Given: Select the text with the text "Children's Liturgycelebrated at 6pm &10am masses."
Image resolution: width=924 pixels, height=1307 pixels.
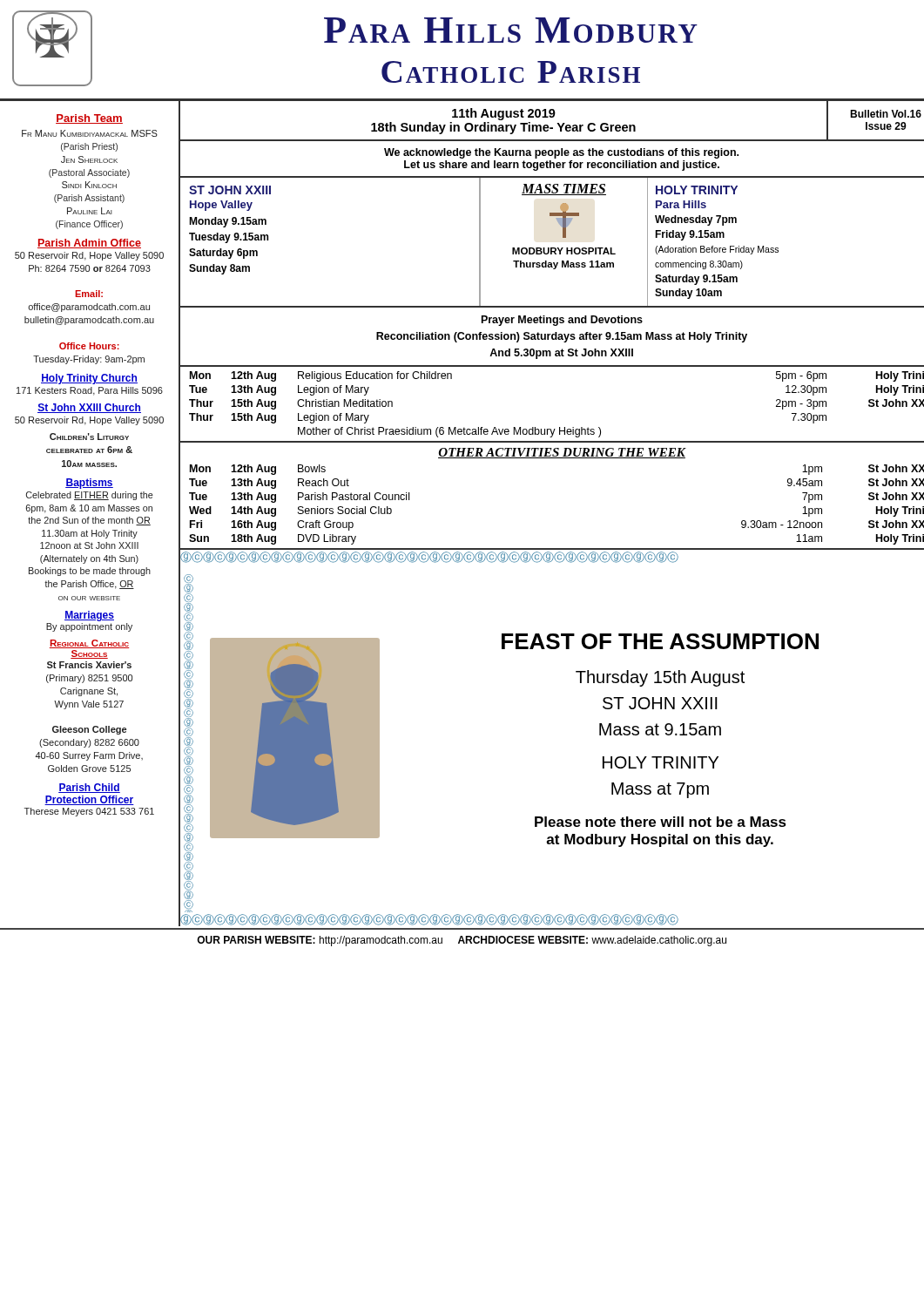Looking at the screenshot, I should click(x=89, y=450).
